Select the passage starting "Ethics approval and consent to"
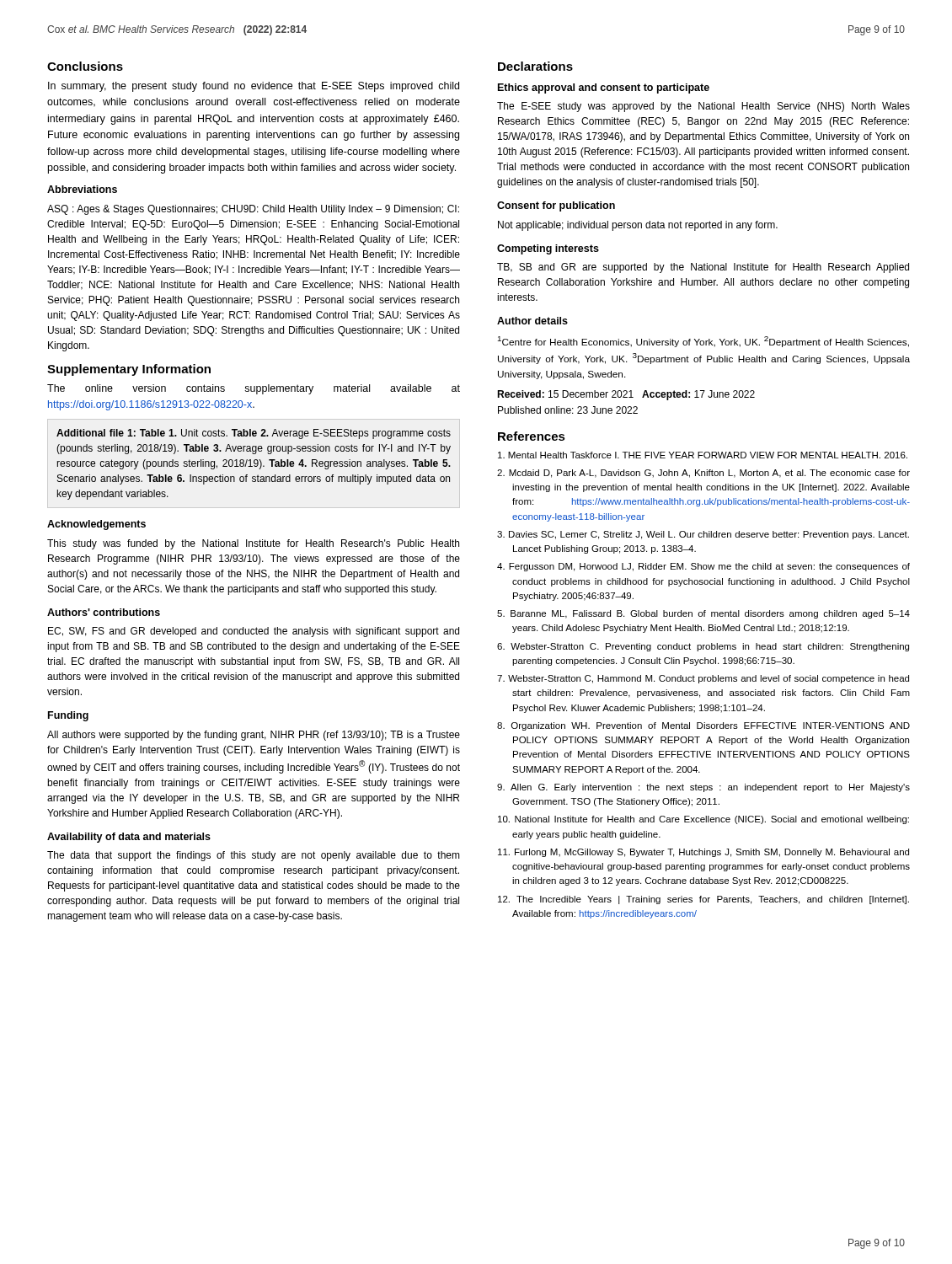 703,88
